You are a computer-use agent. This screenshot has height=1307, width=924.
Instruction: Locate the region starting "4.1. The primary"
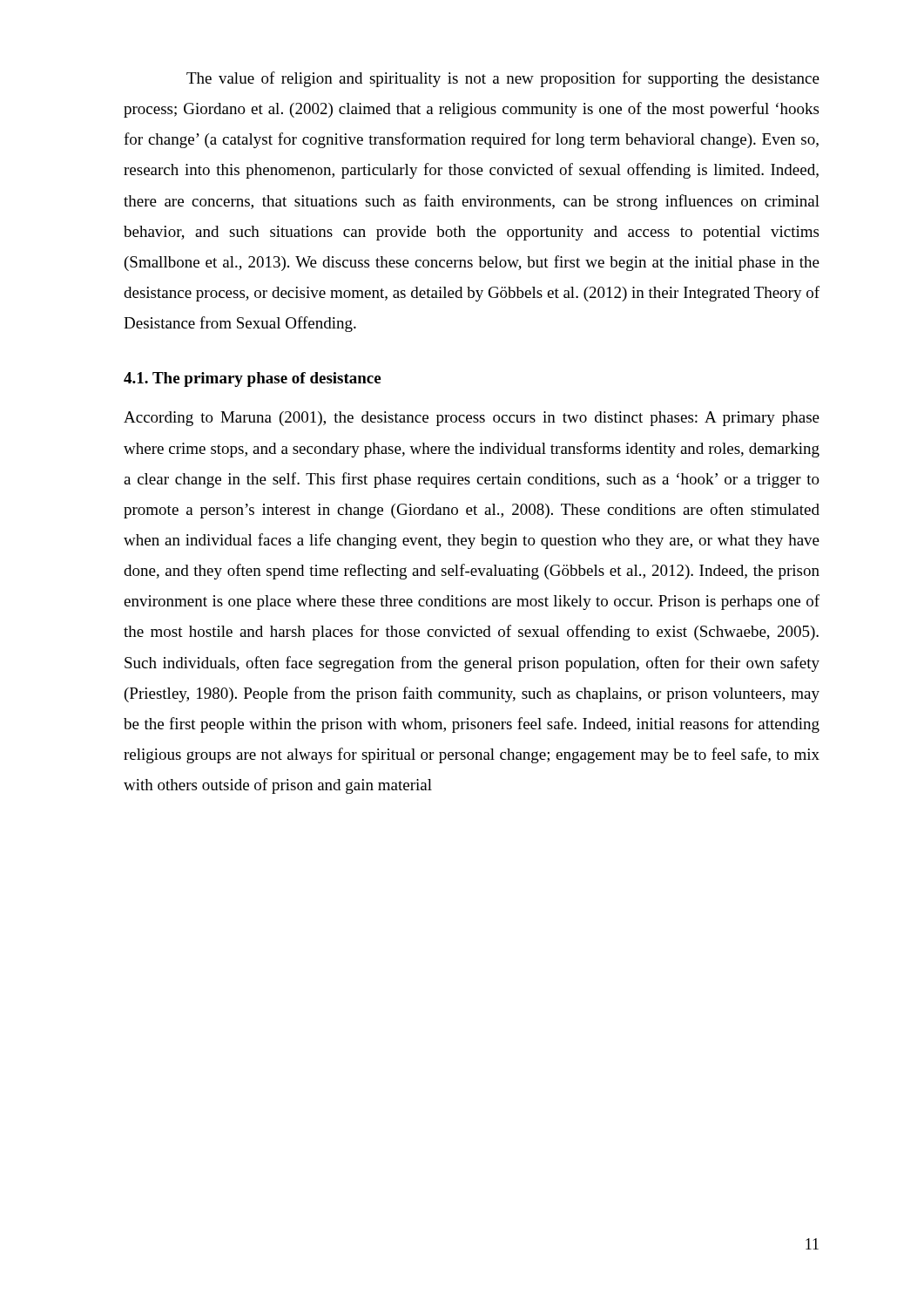pyautogui.click(x=252, y=378)
